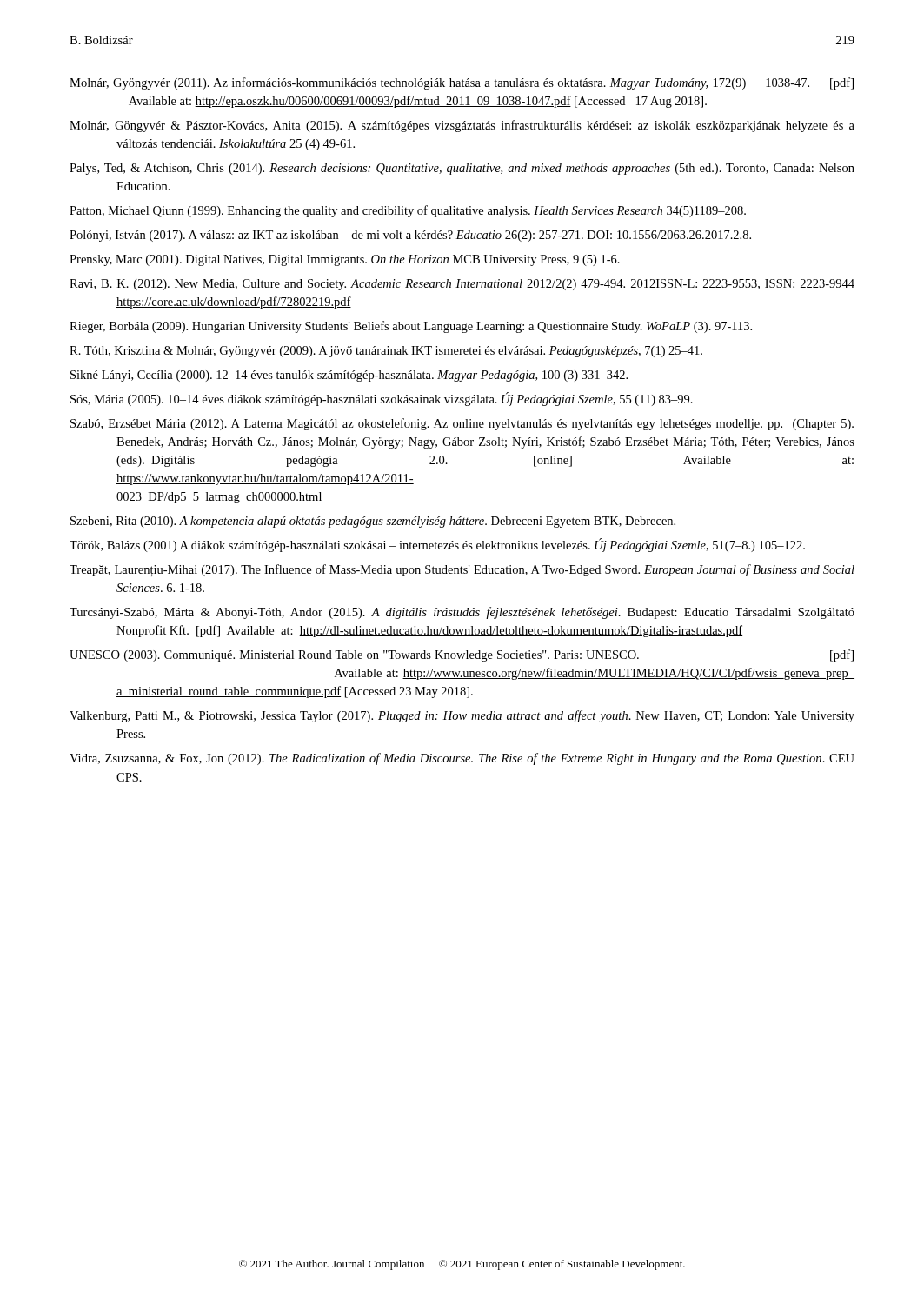Locate the list item with the text "Treapăt, Laurențiu-Mihai (2017)."
This screenshot has width=924, height=1304.
[x=462, y=579]
